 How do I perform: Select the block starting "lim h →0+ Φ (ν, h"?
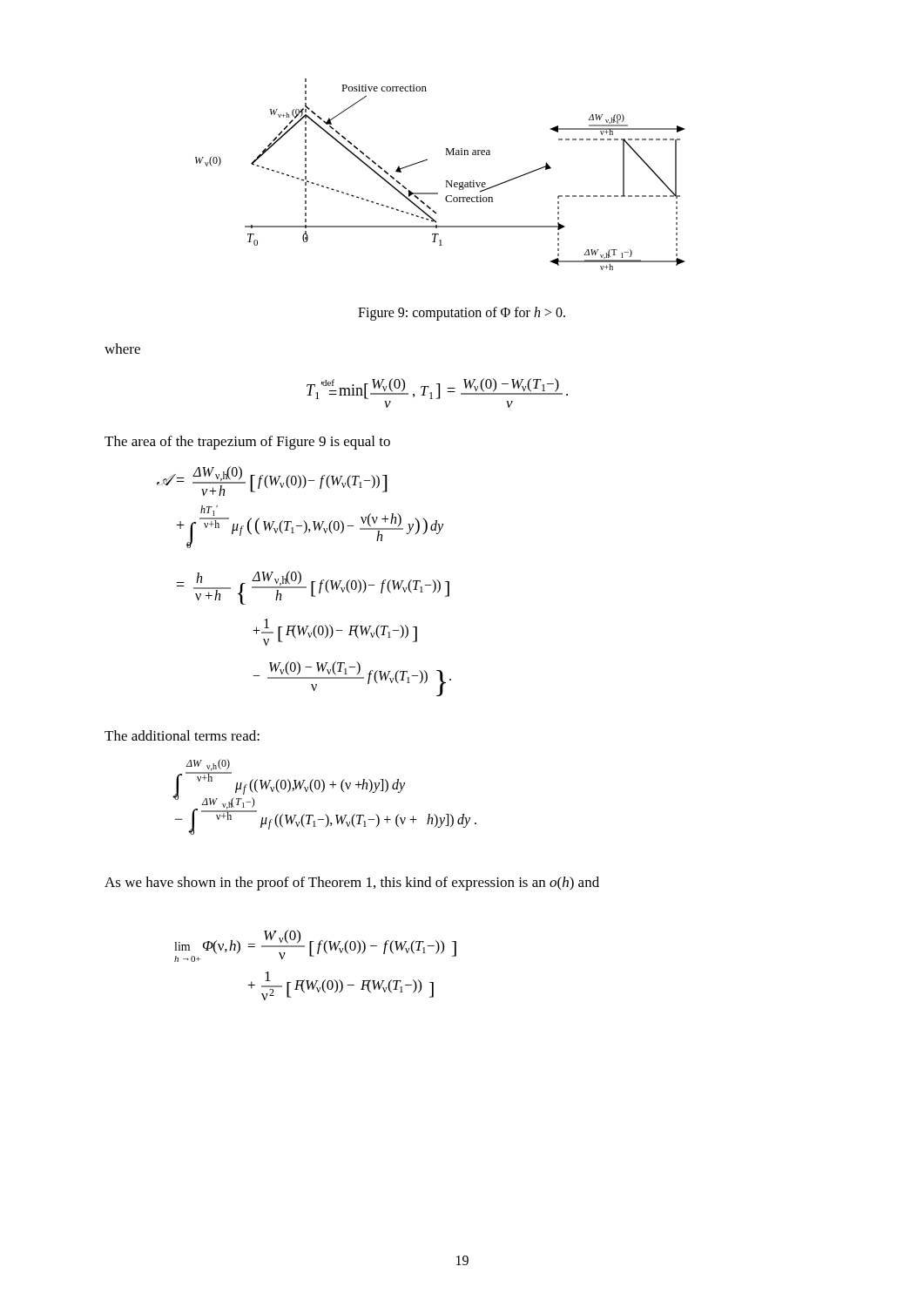(x=470, y=955)
